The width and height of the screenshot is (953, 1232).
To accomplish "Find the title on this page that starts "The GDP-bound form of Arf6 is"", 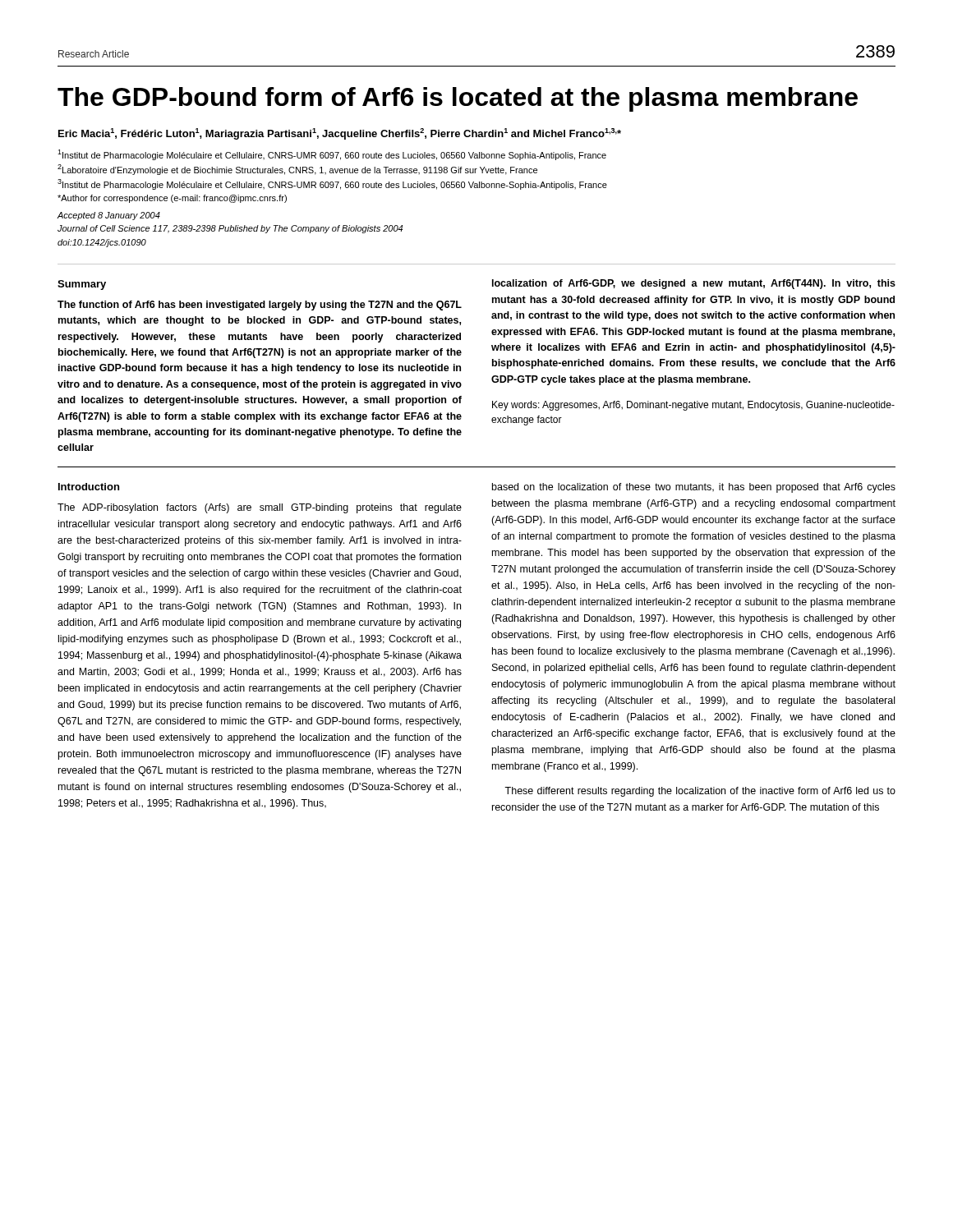I will [x=476, y=97].
